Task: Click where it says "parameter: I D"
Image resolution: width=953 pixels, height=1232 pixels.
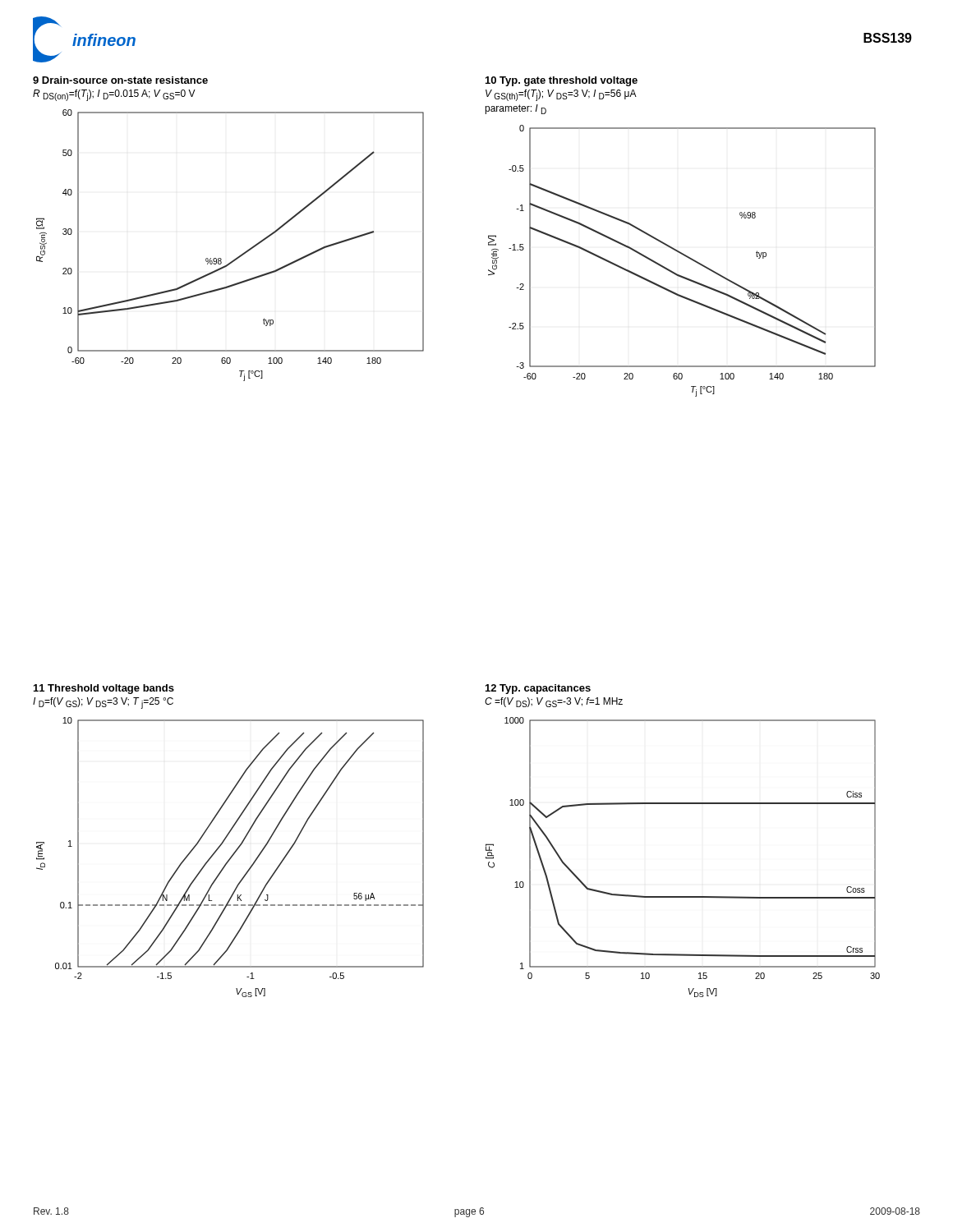Action: [516, 110]
